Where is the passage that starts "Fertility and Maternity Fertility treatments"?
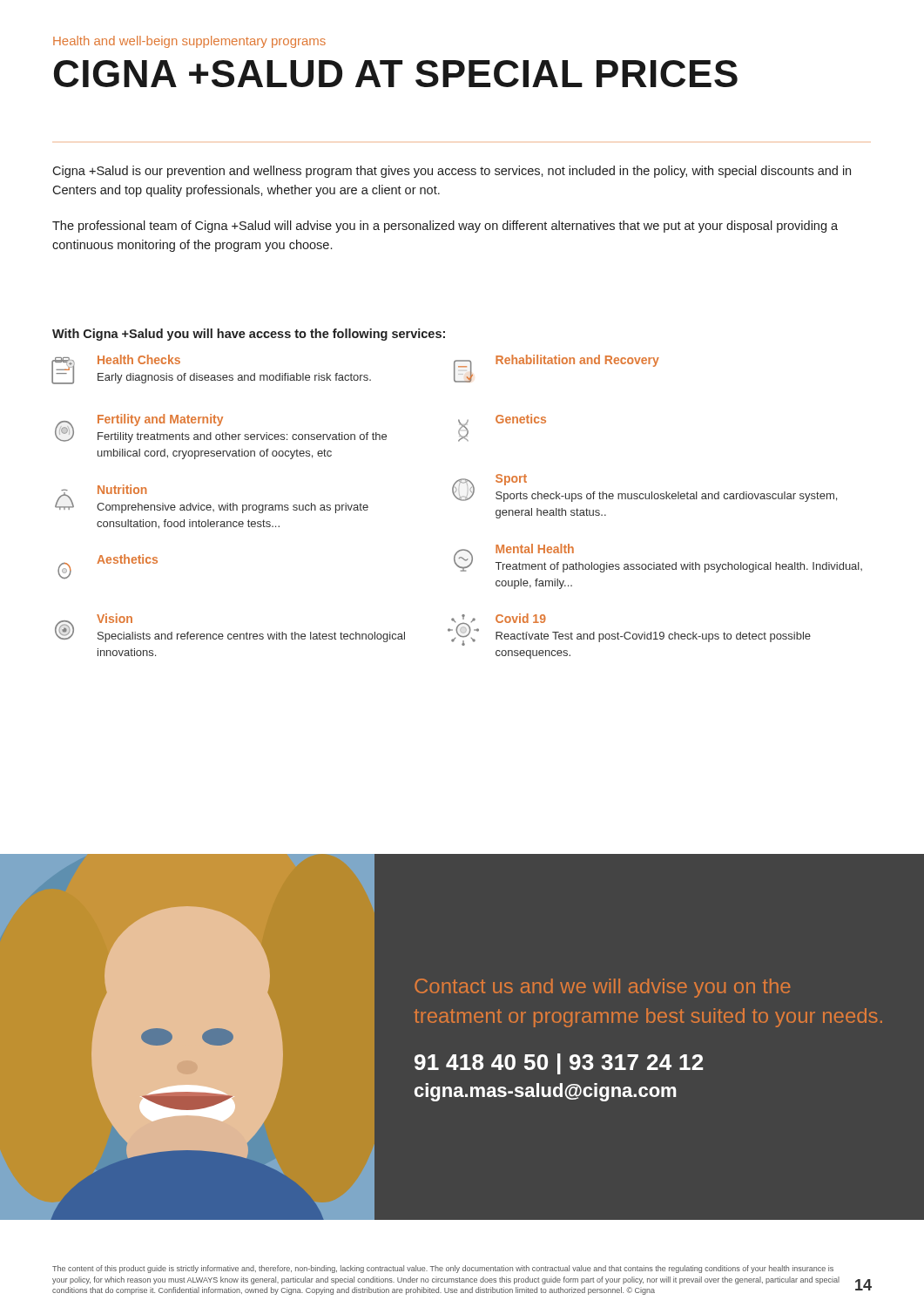This screenshot has height=1307, width=924. point(238,437)
